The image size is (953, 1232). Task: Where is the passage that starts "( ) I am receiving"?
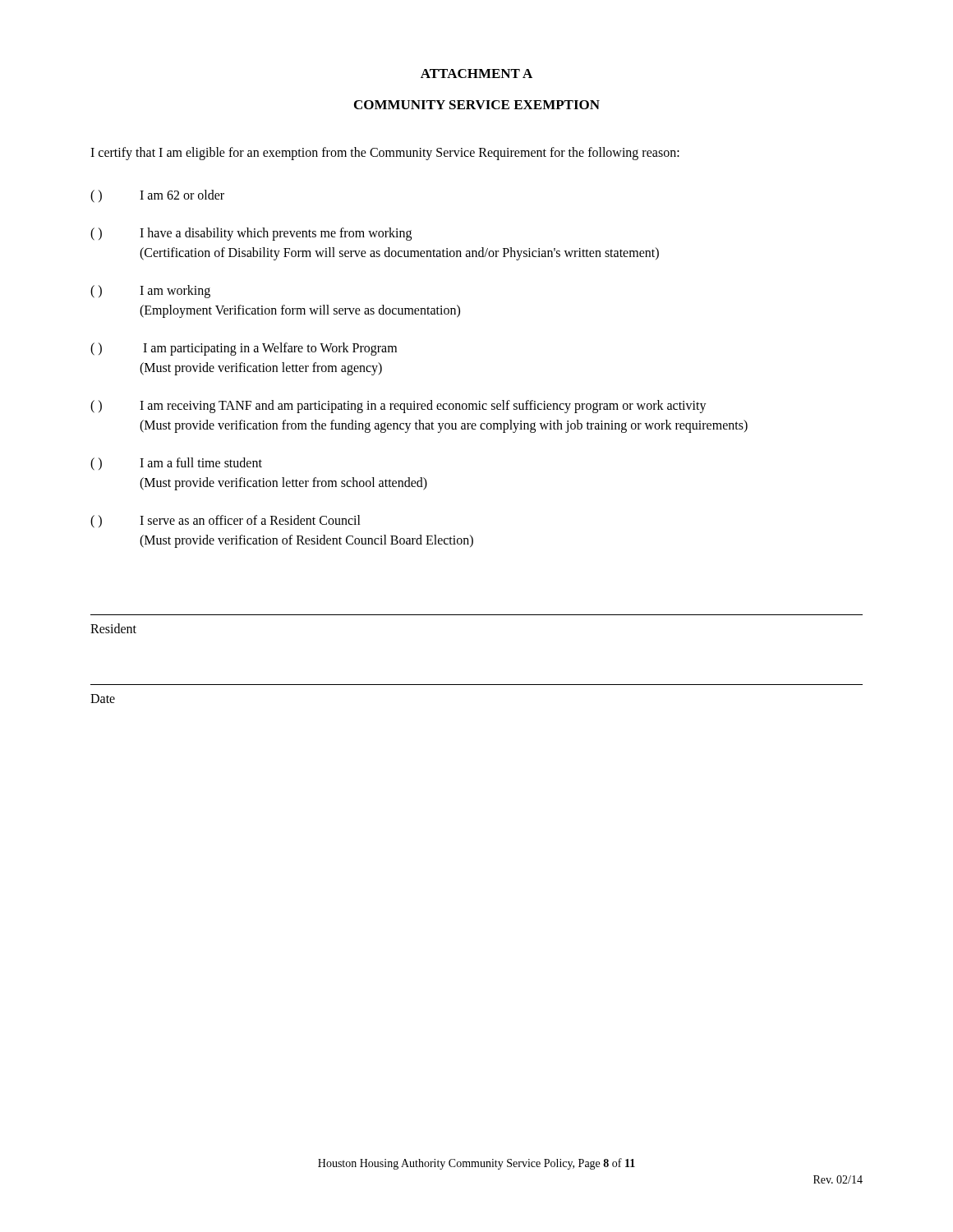tap(476, 416)
